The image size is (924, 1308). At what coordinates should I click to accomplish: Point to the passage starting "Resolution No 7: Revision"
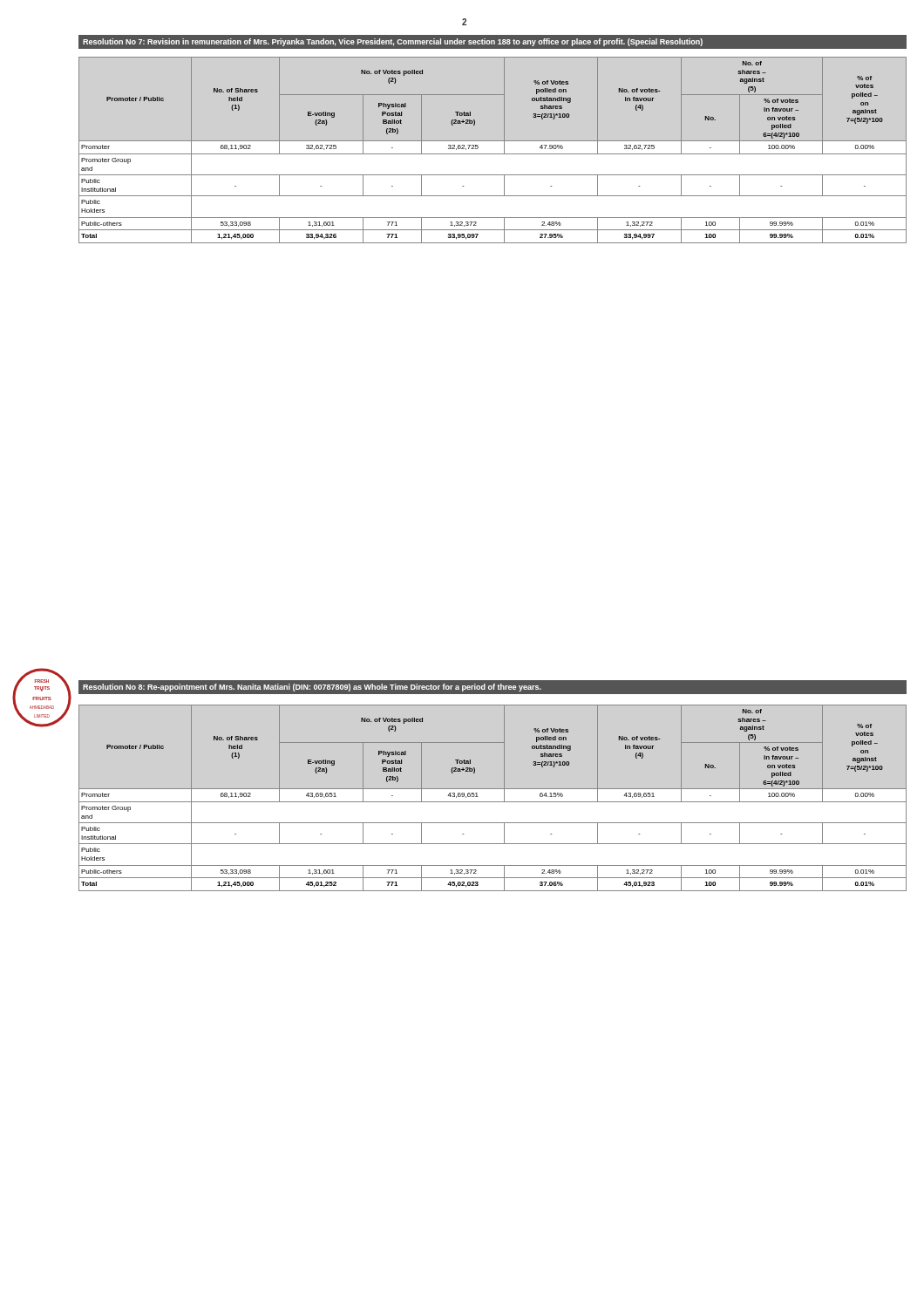pyautogui.click(x=393, y=42)
